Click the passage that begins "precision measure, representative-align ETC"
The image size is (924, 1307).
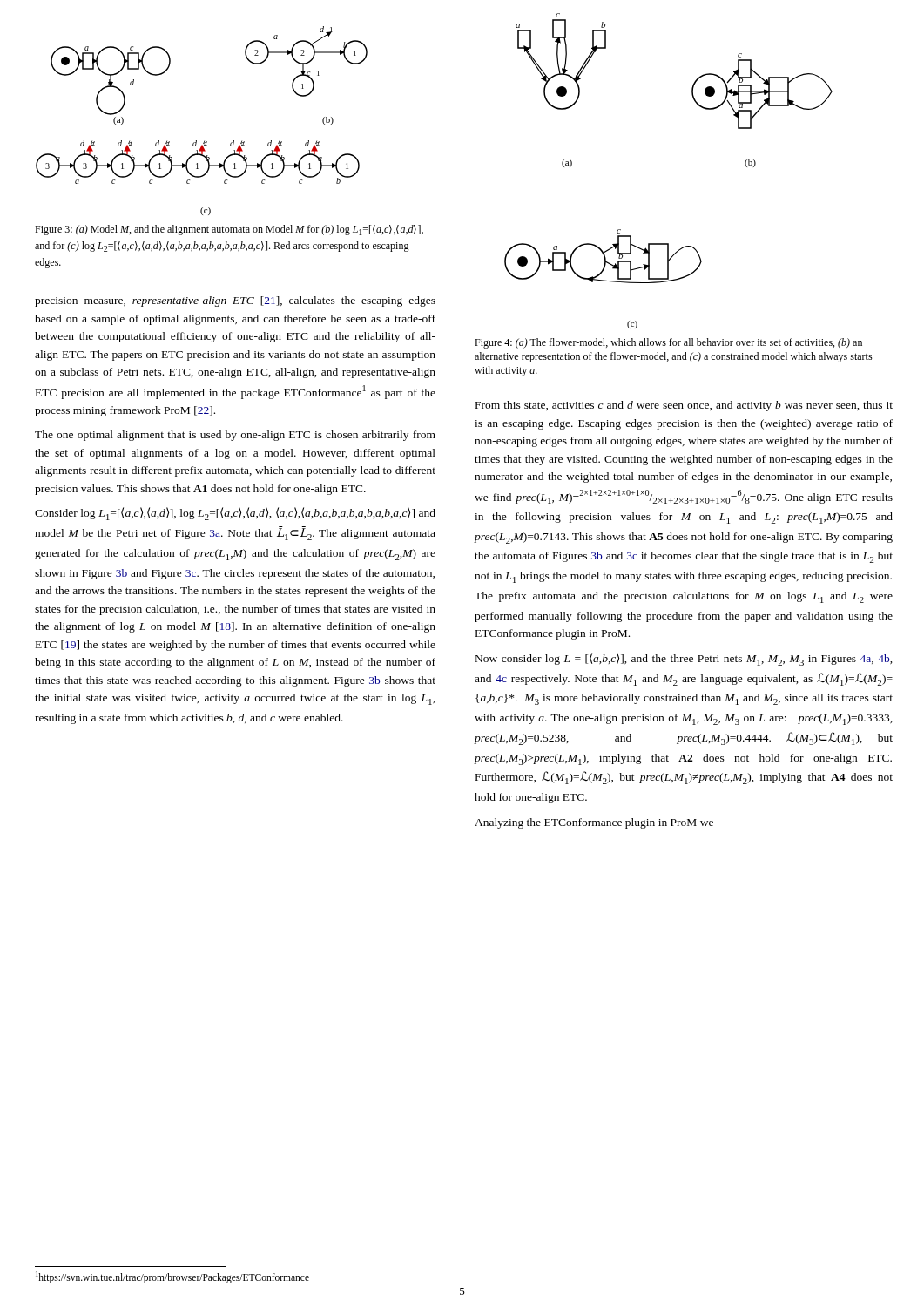coord(235,509)
